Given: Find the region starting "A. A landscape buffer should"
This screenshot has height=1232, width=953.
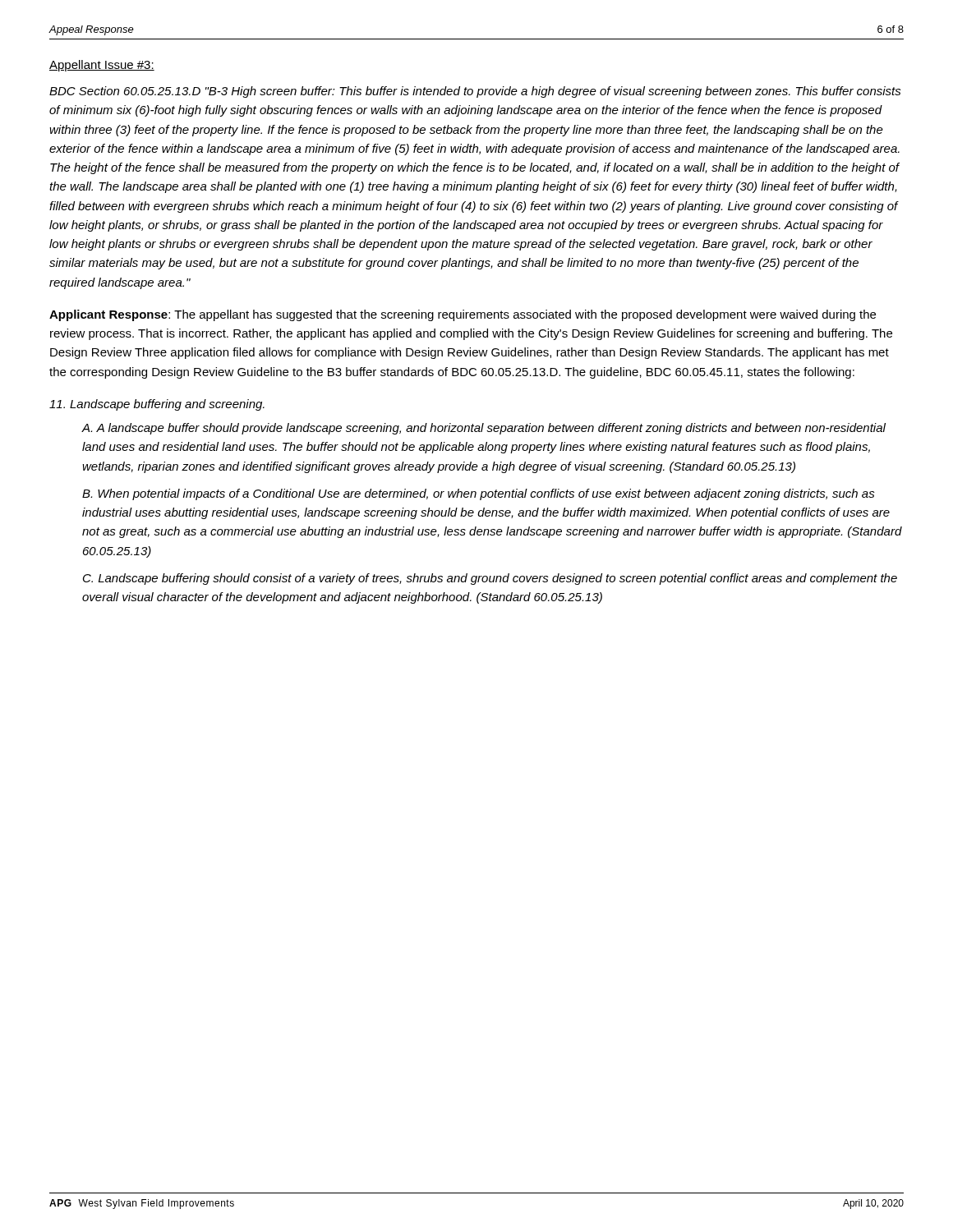Looking at the screenshot, I should (x=493, y=512).
